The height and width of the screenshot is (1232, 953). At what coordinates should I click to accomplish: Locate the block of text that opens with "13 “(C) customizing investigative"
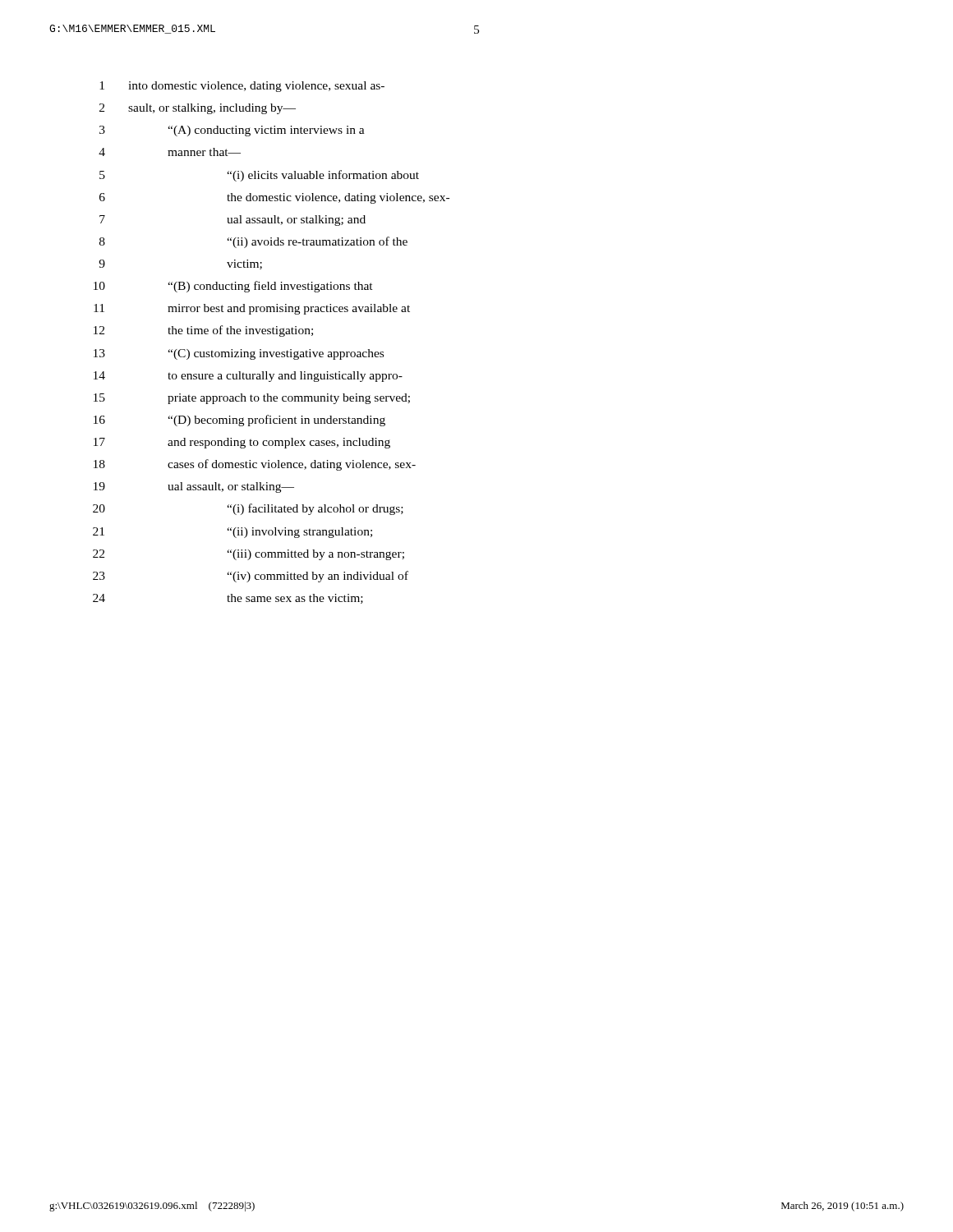[239, 354]
